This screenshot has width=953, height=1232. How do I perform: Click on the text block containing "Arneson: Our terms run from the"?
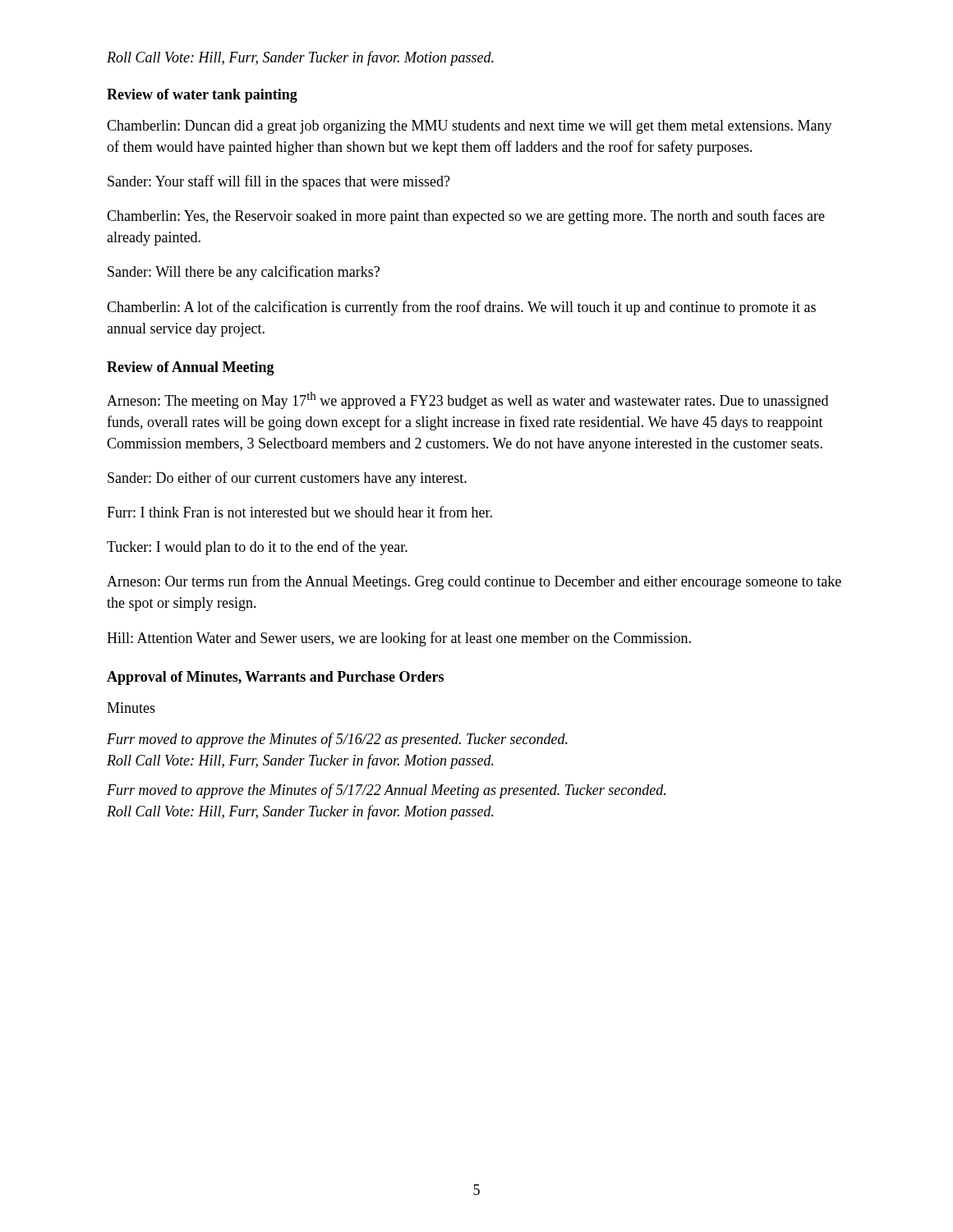point(476,592)
